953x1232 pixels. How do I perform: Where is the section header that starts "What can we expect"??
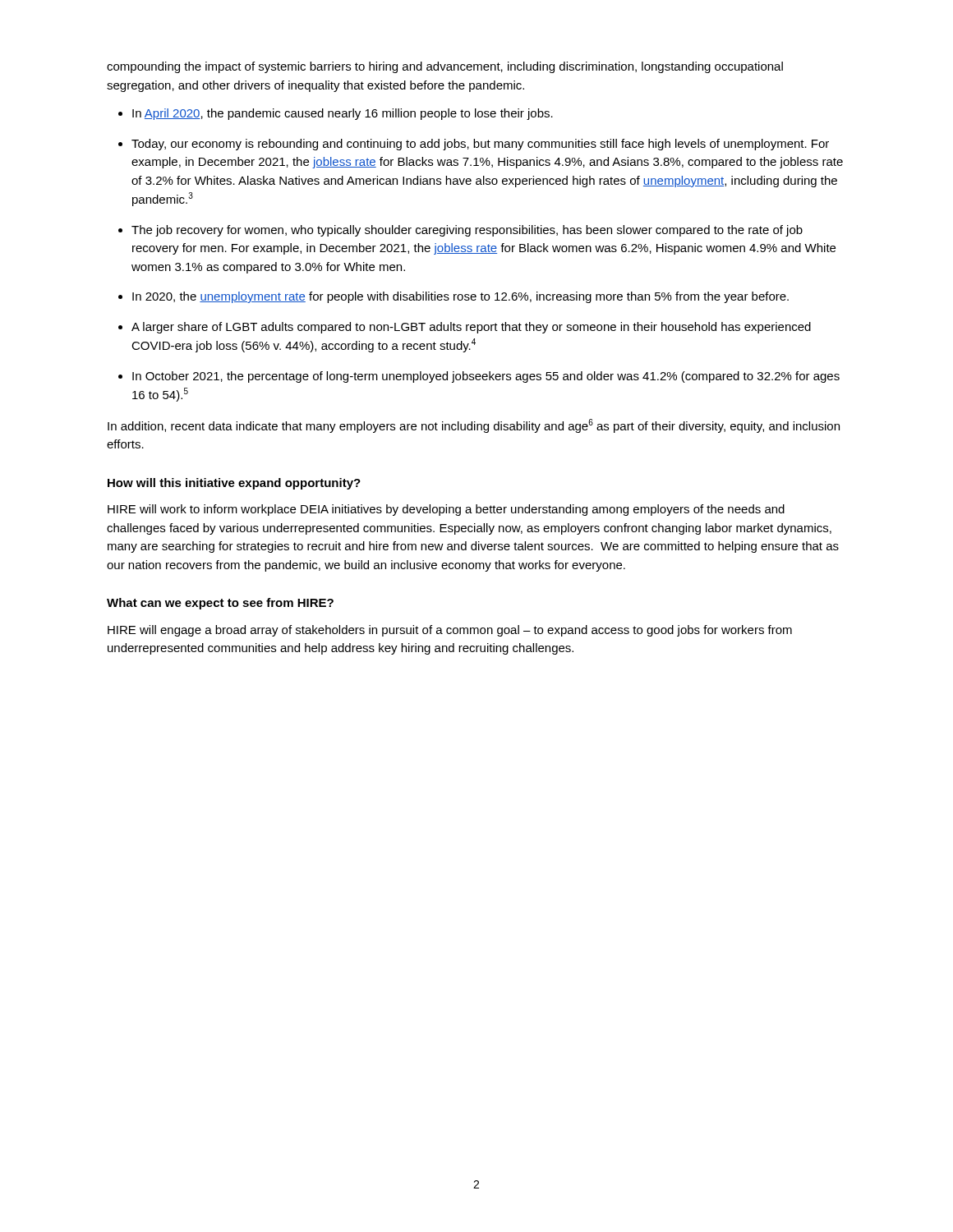tap(220, 604)
